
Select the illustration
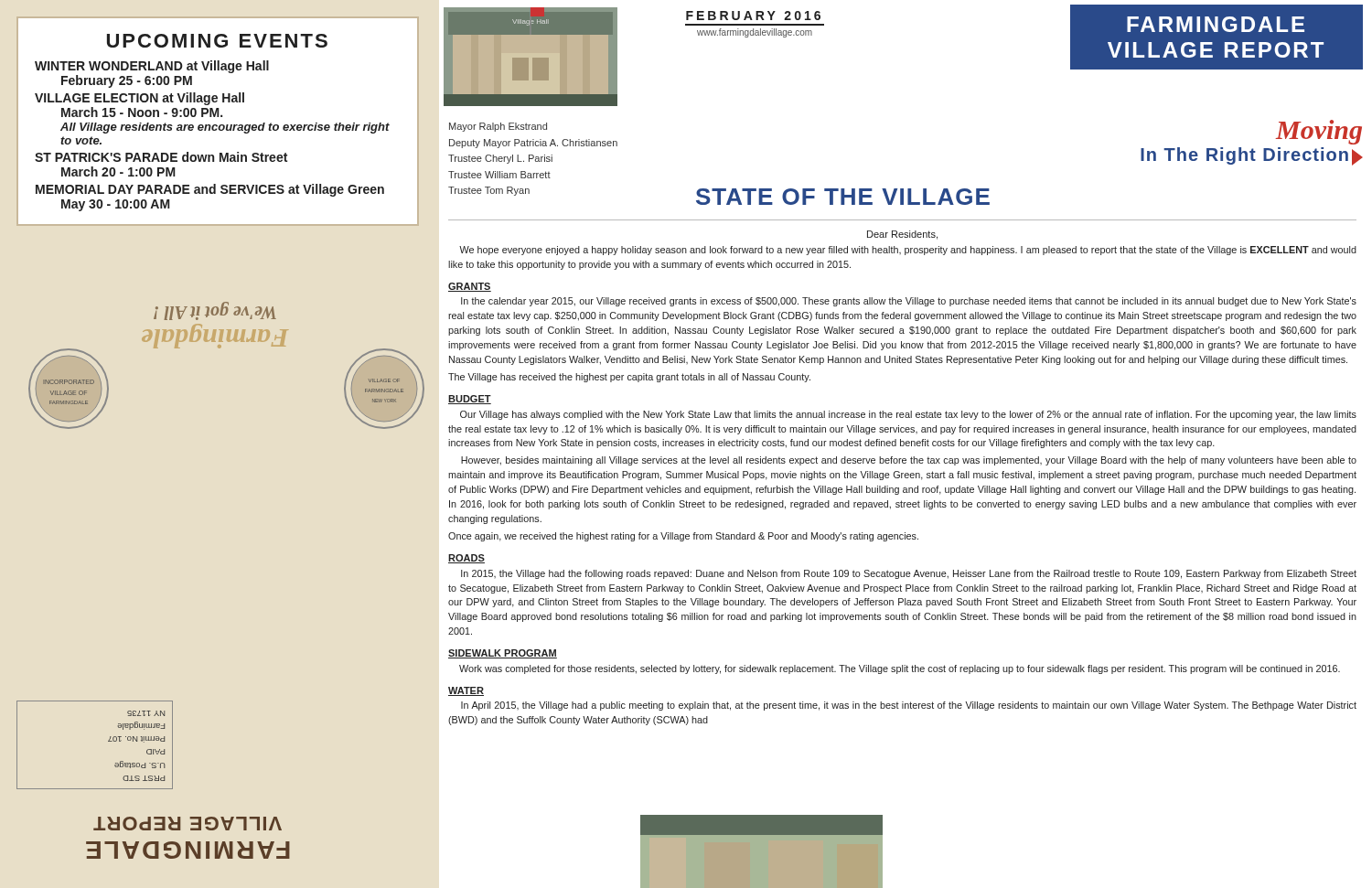[224, 393]
